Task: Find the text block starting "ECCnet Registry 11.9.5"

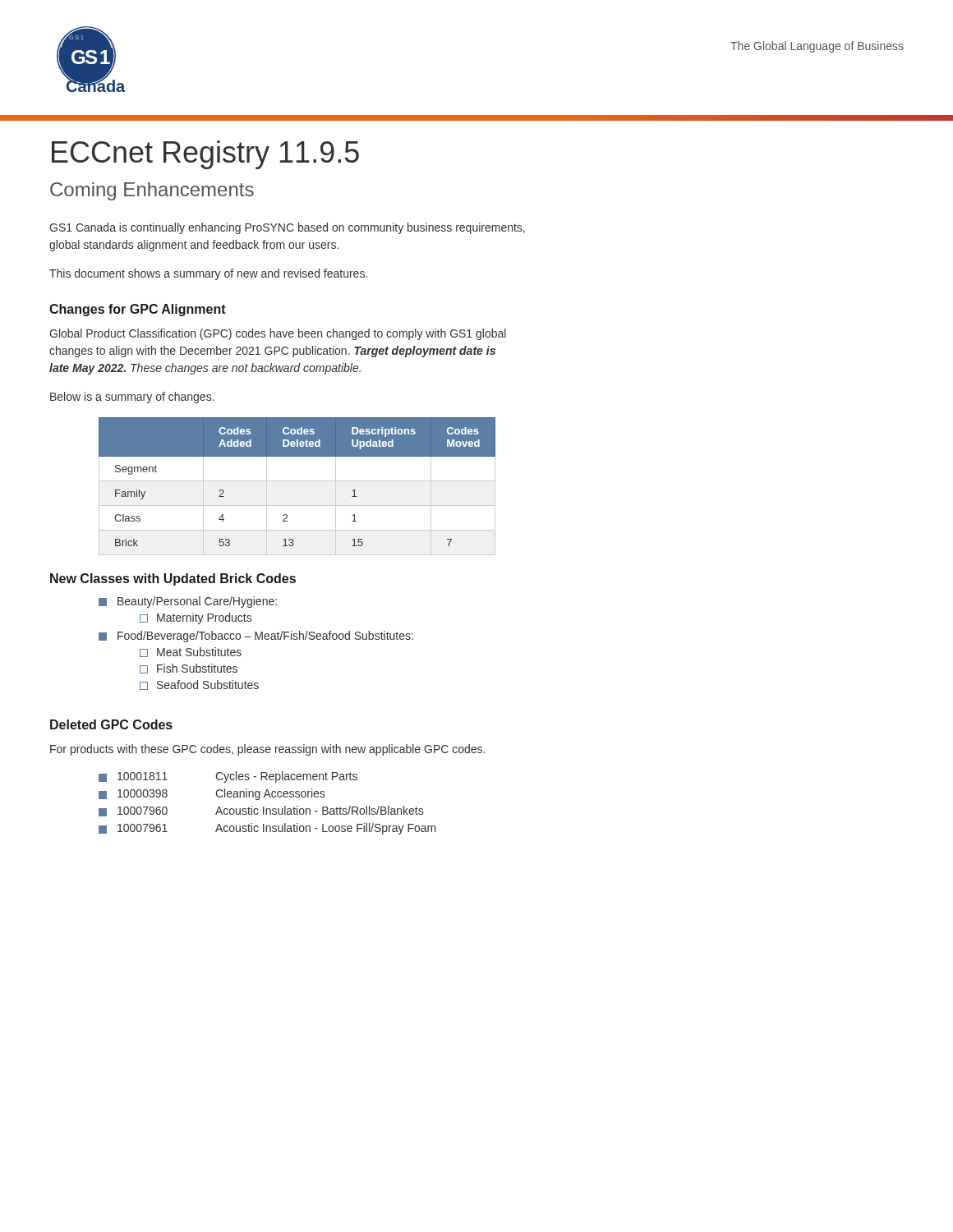Action: point(205,152)
